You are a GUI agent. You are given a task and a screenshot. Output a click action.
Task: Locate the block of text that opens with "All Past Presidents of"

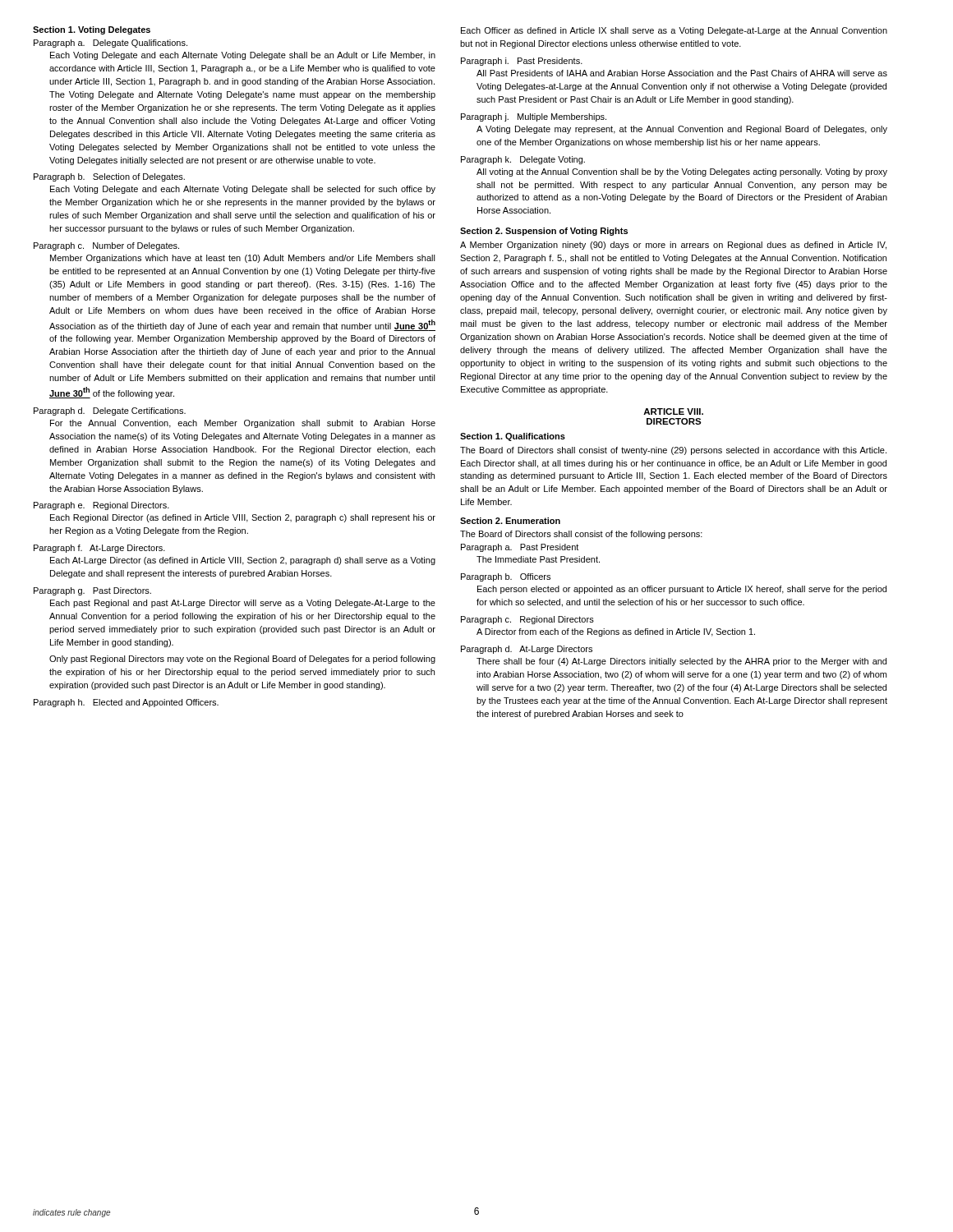682,86
